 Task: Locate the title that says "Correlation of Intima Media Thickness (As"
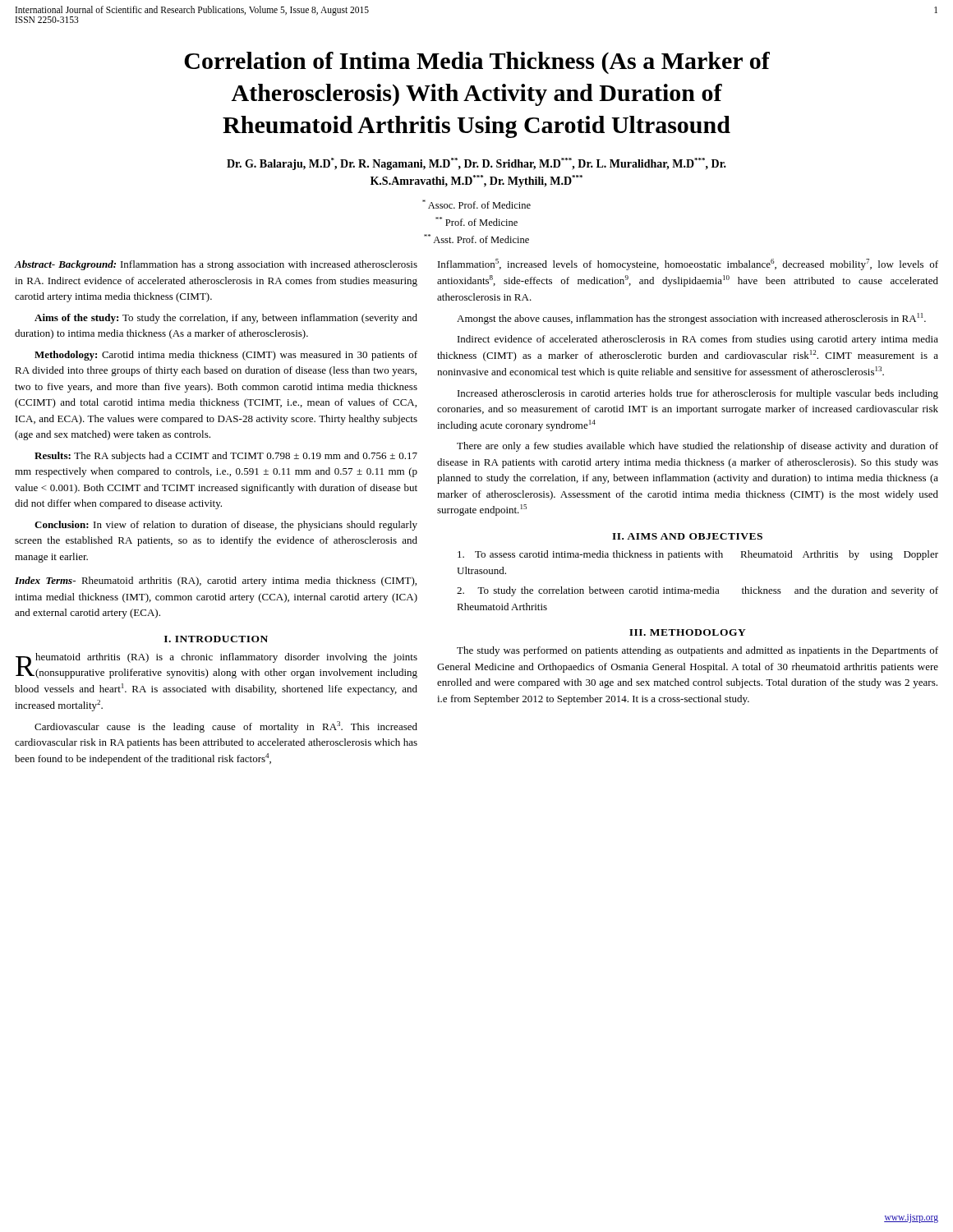click(476, 92)
